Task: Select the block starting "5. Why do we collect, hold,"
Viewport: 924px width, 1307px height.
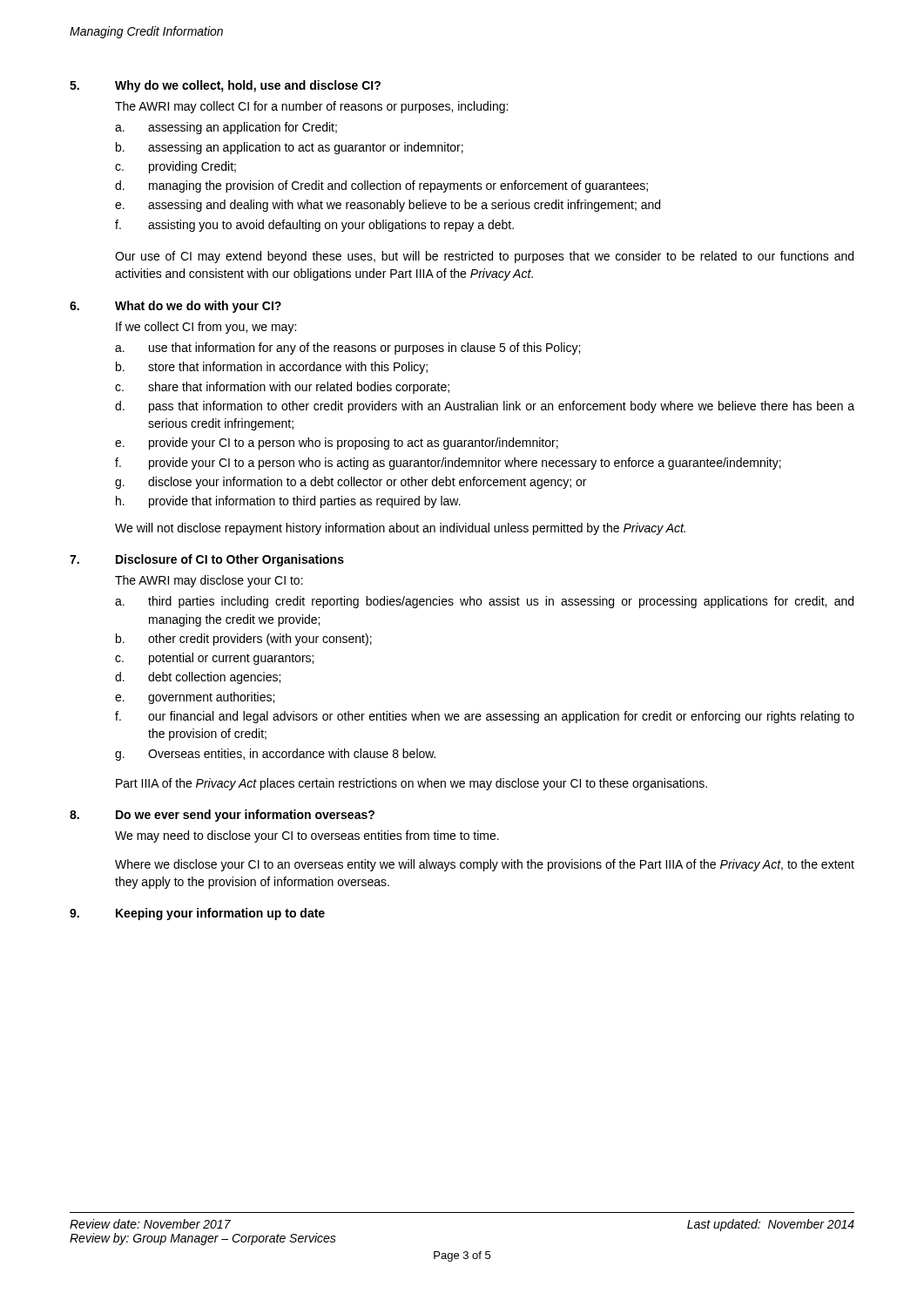Action: 225,85
